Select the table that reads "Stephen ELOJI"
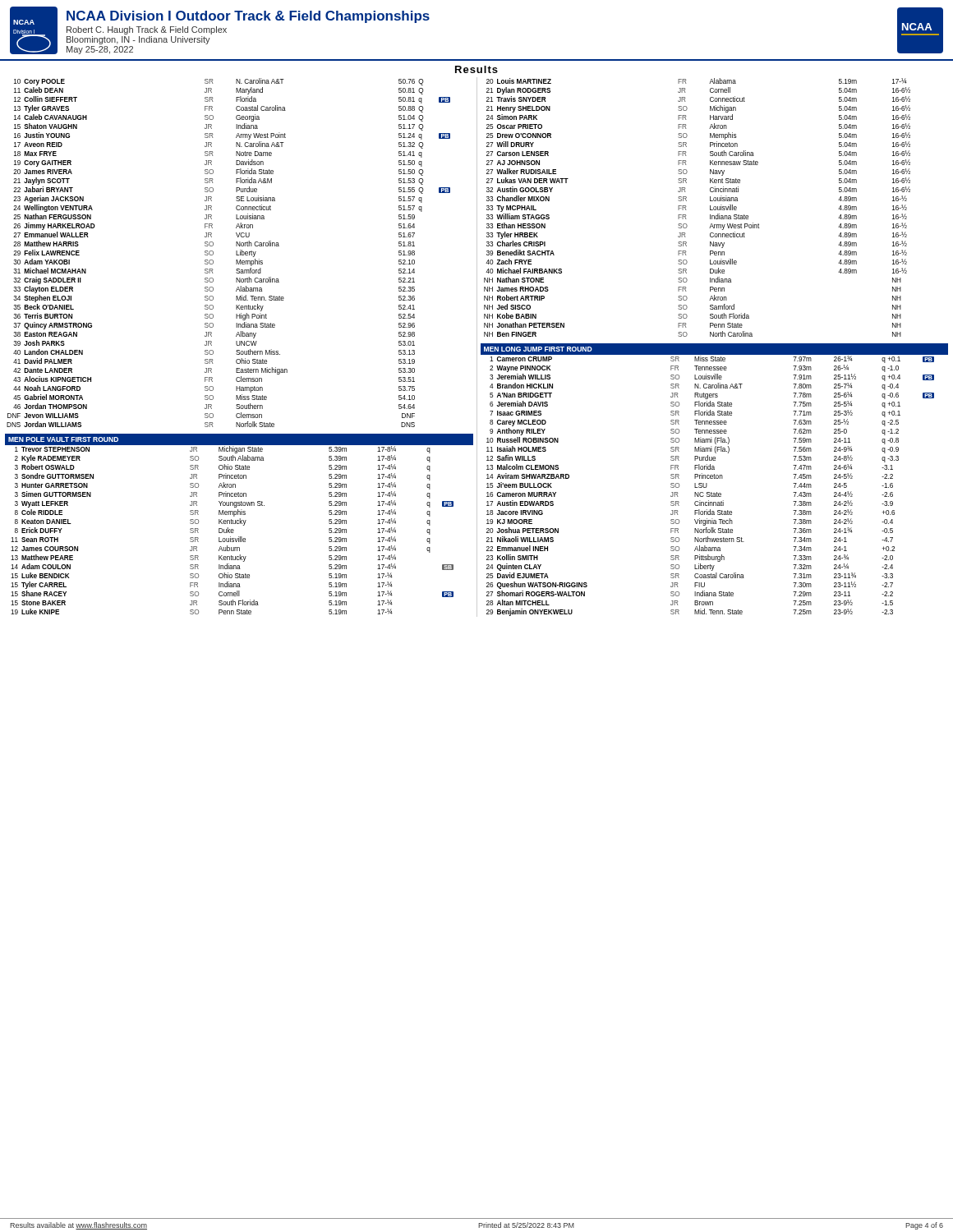Viewport: 953px width, 1232px height. [239, 253]
